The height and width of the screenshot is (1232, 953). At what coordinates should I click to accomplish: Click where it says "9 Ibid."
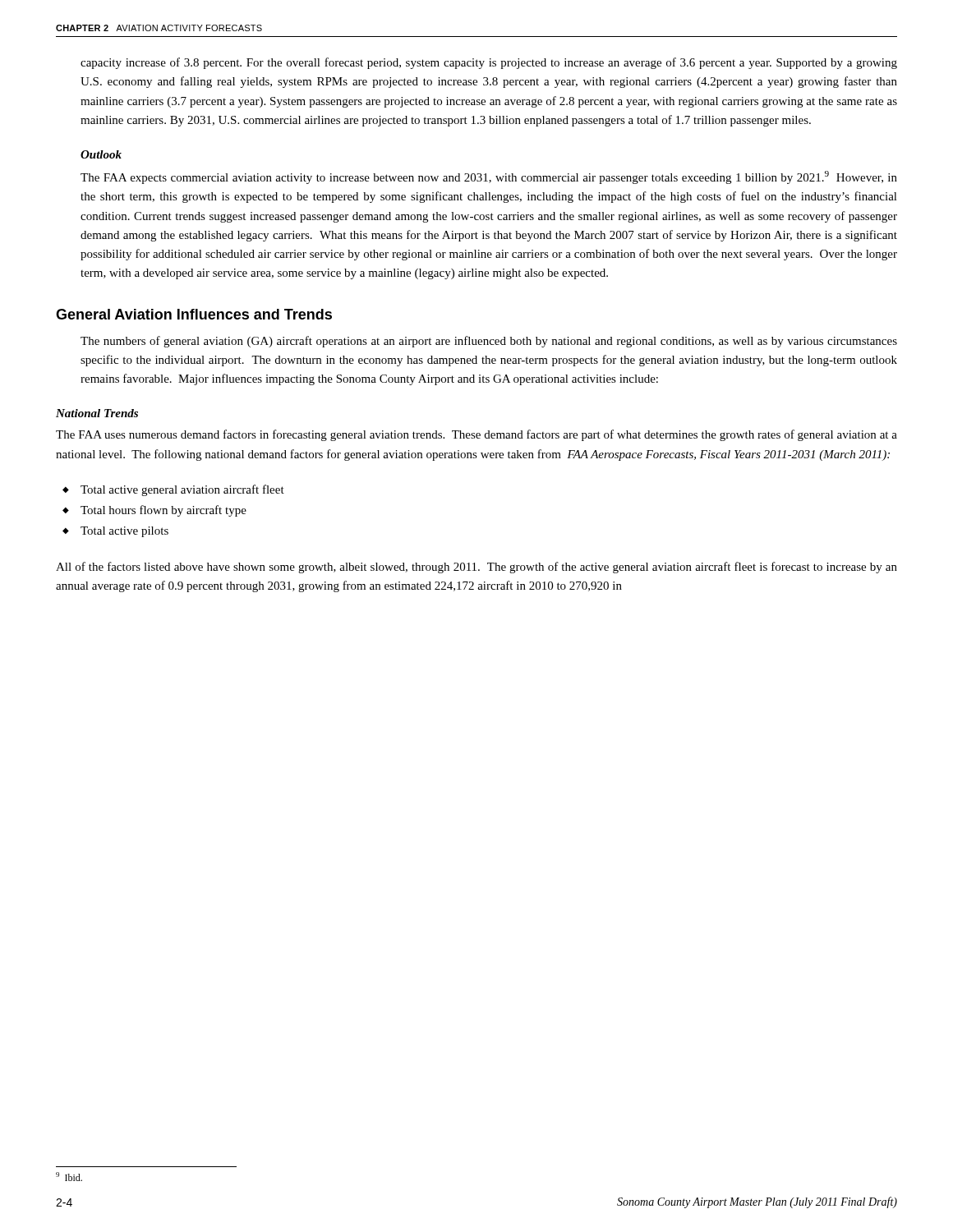pyautogui.click(x=69, y=1177)
